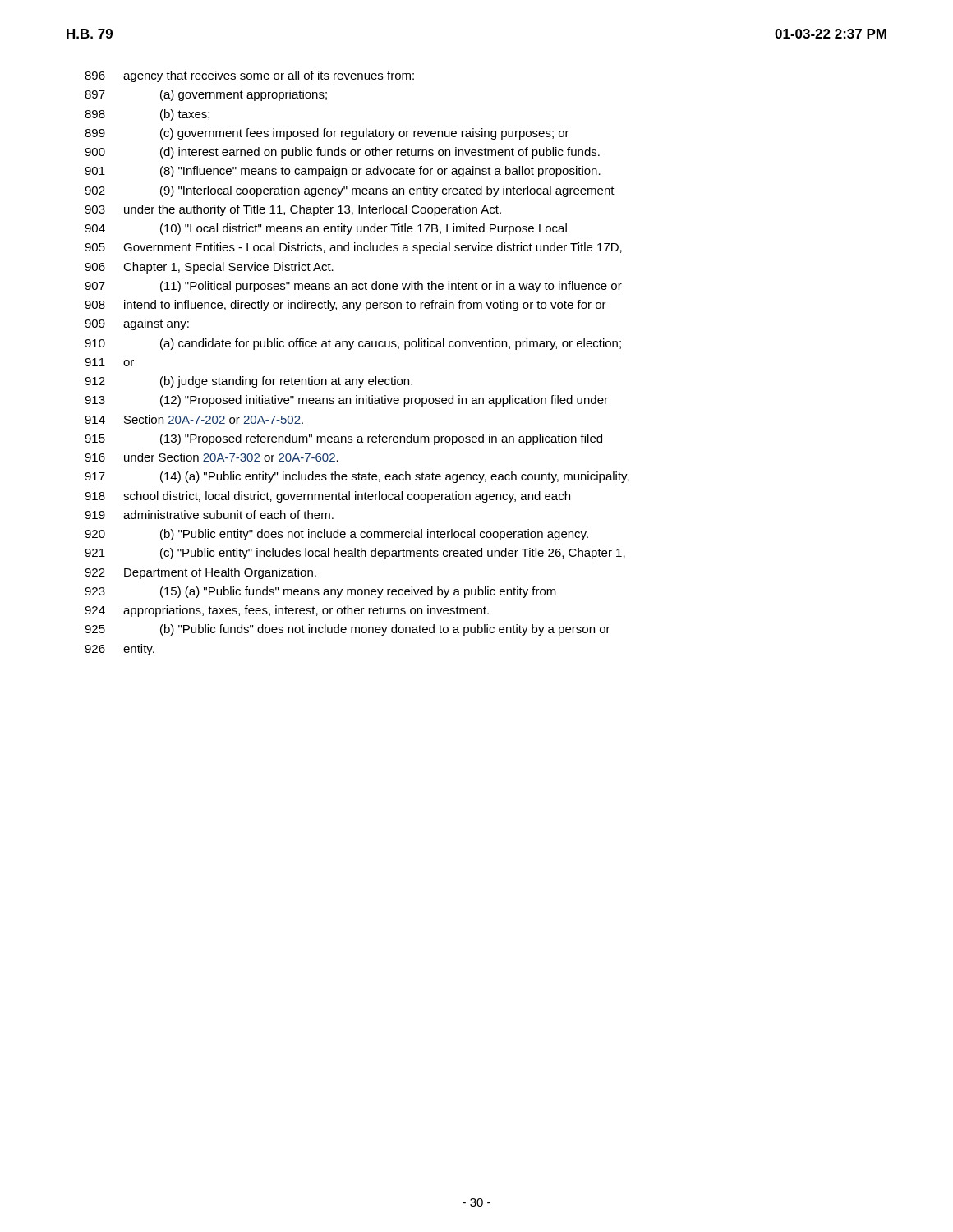Viewport: 953px width, 1232px height.
Task: Locate the text block starting "911 or"
Action: click(100, 362)
